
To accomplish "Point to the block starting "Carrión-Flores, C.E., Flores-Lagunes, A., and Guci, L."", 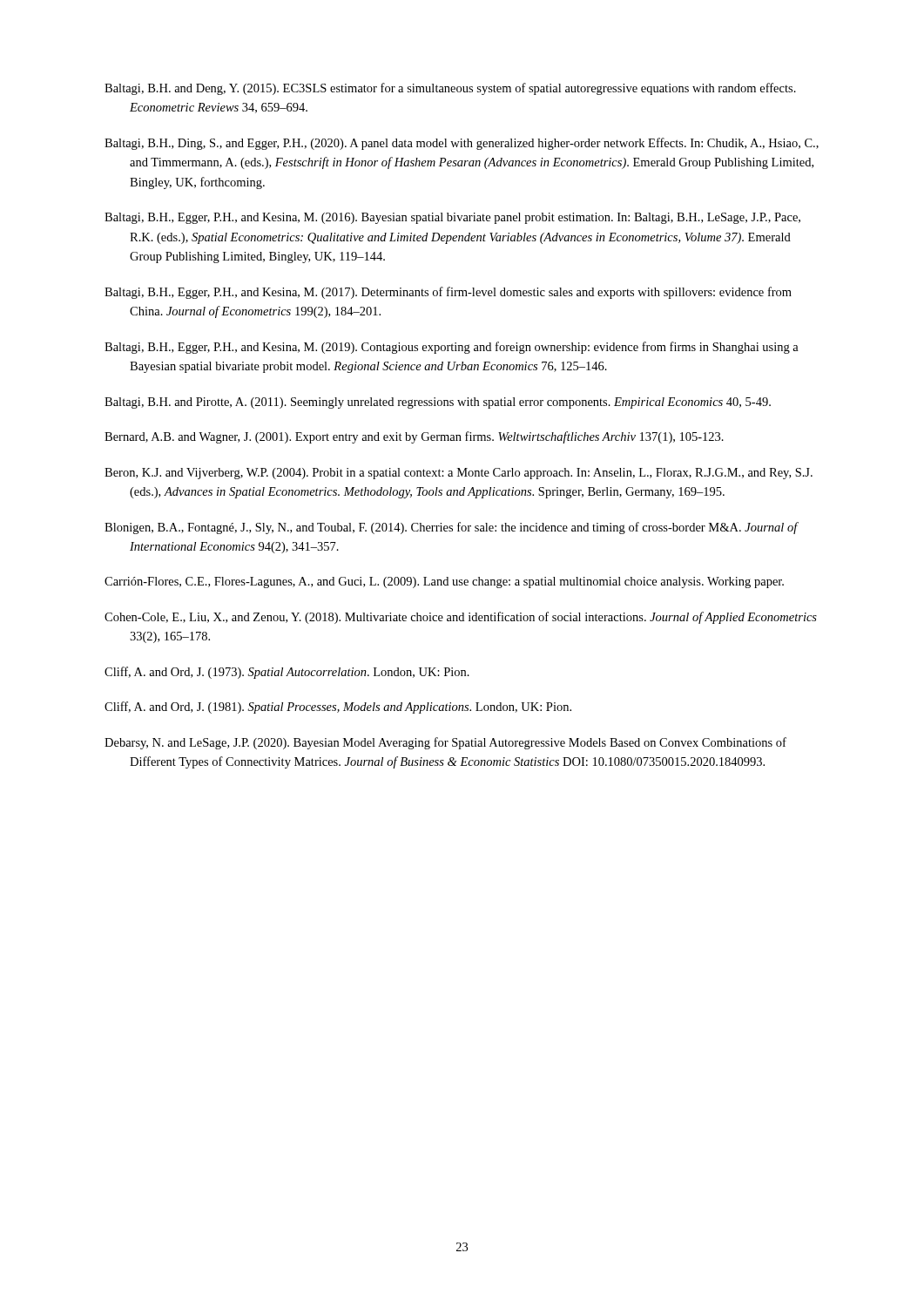I will [445, 582].
